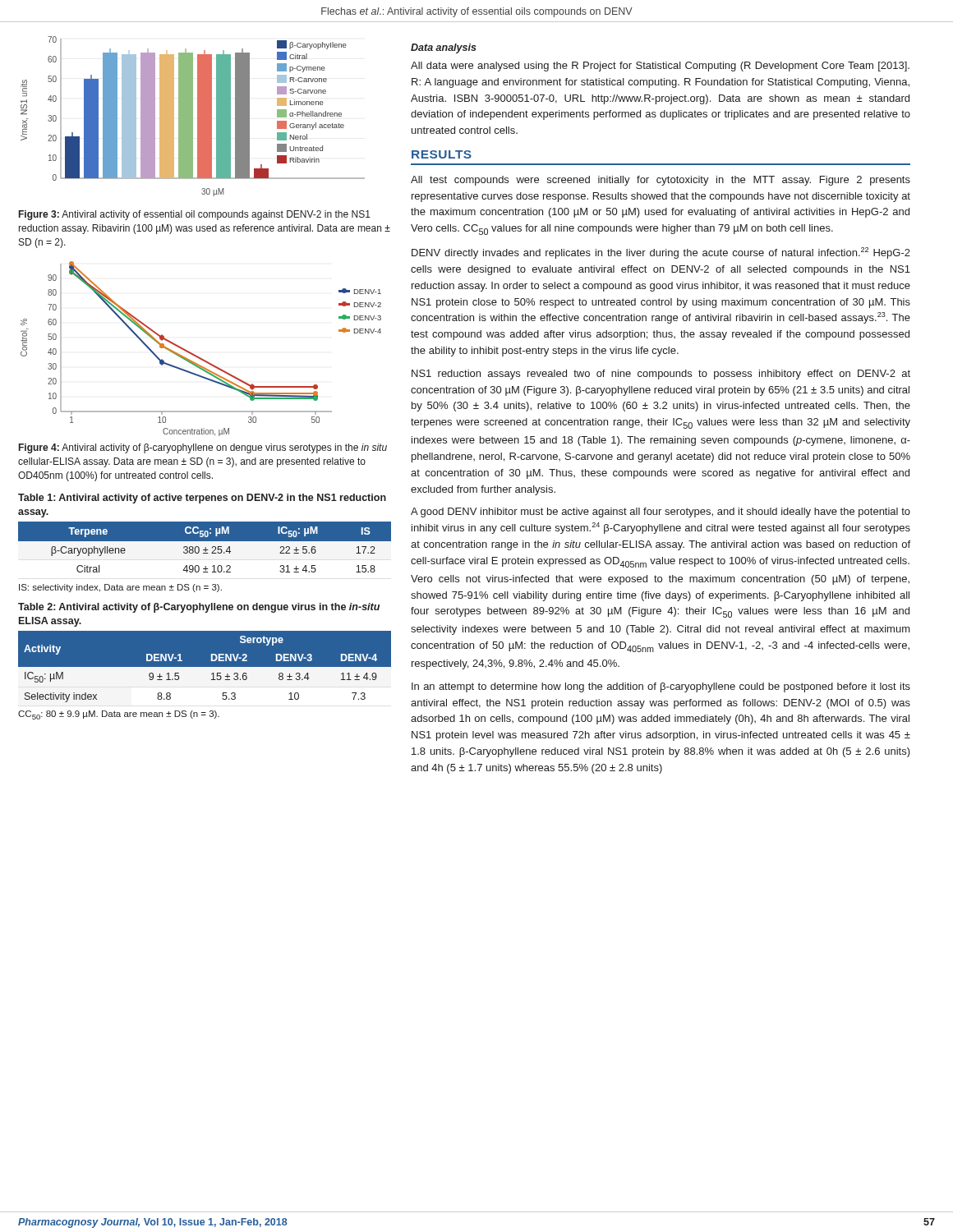Click on the table containing "490 ± 10.2"
Image resolution: width=953 pixels, height=1232 pixels.
(x=205, y=535)
